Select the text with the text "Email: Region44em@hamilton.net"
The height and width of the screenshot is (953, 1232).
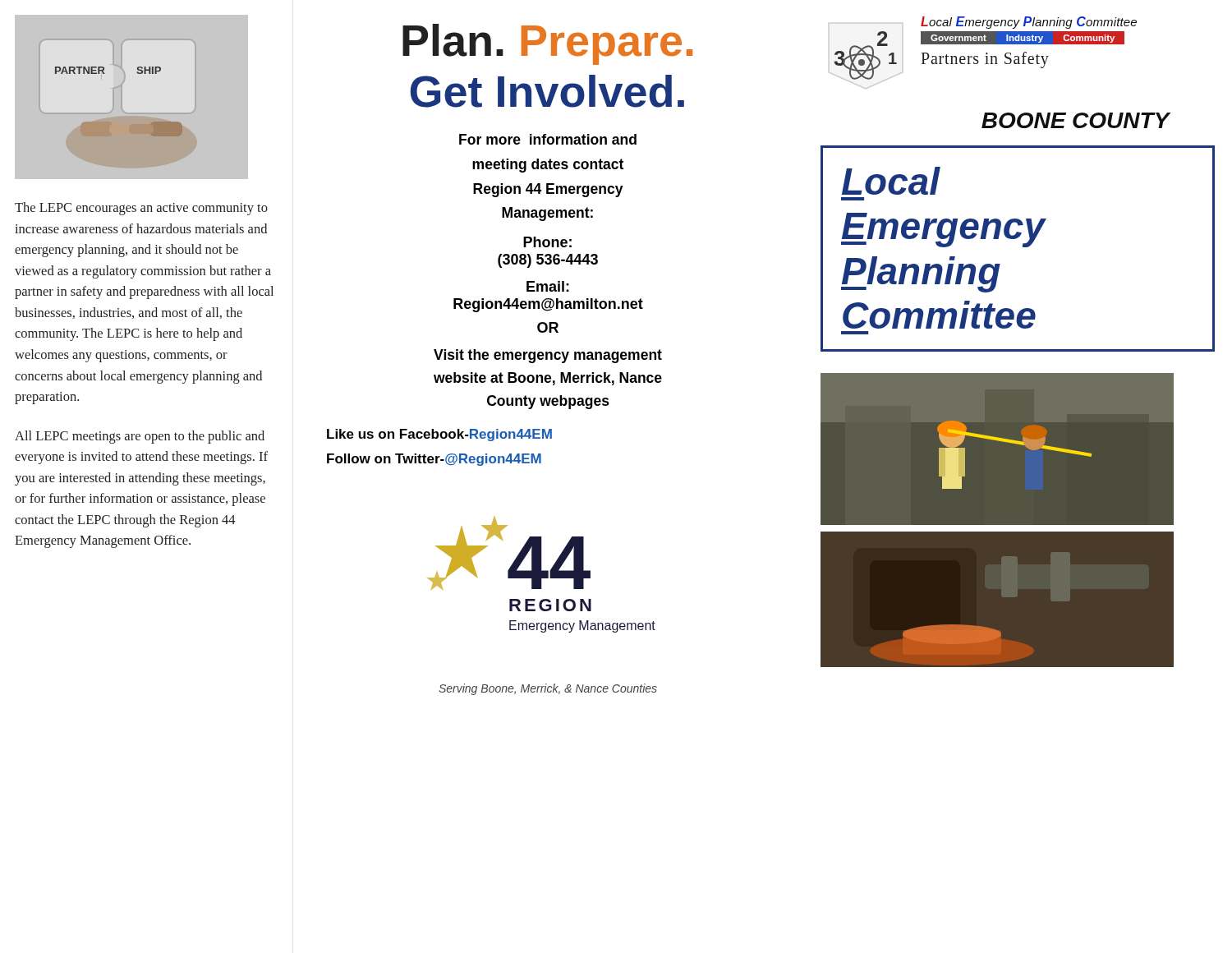[x=548, y=295]
